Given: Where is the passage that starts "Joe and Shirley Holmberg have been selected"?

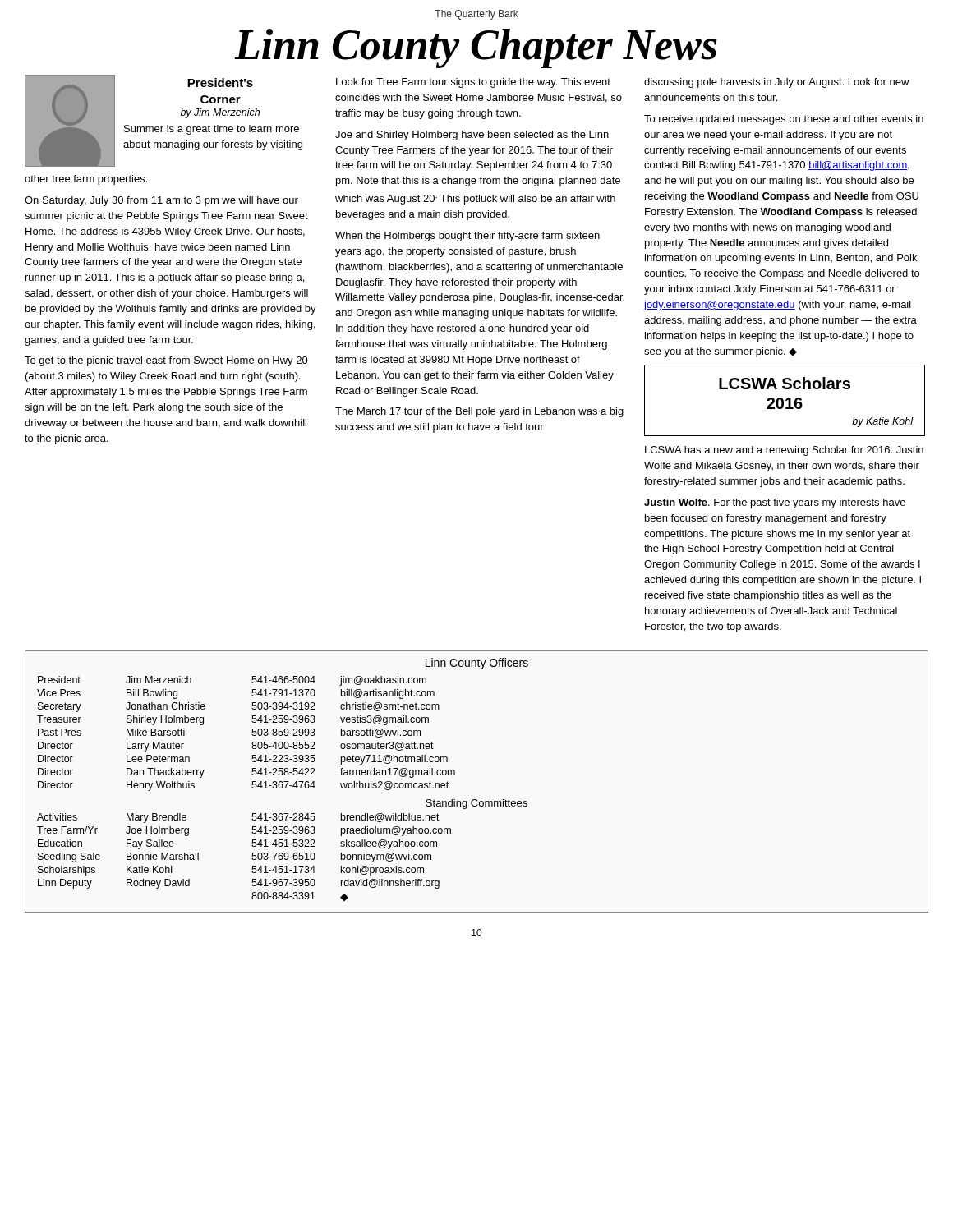Looking at the screenshot, I should pos(478,174).
